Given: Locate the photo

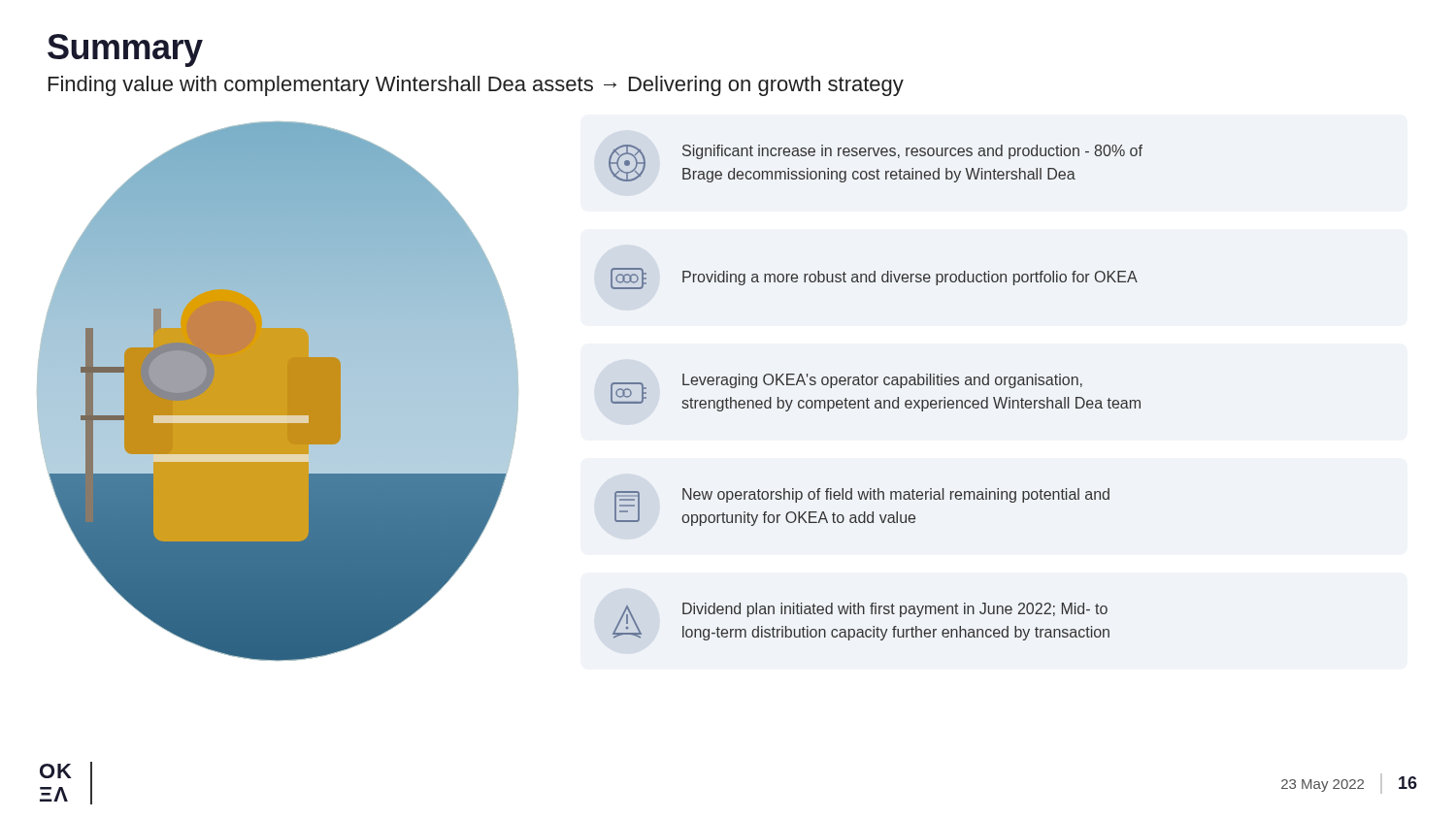Looking at the screenshot, I should tap(280, 393).
